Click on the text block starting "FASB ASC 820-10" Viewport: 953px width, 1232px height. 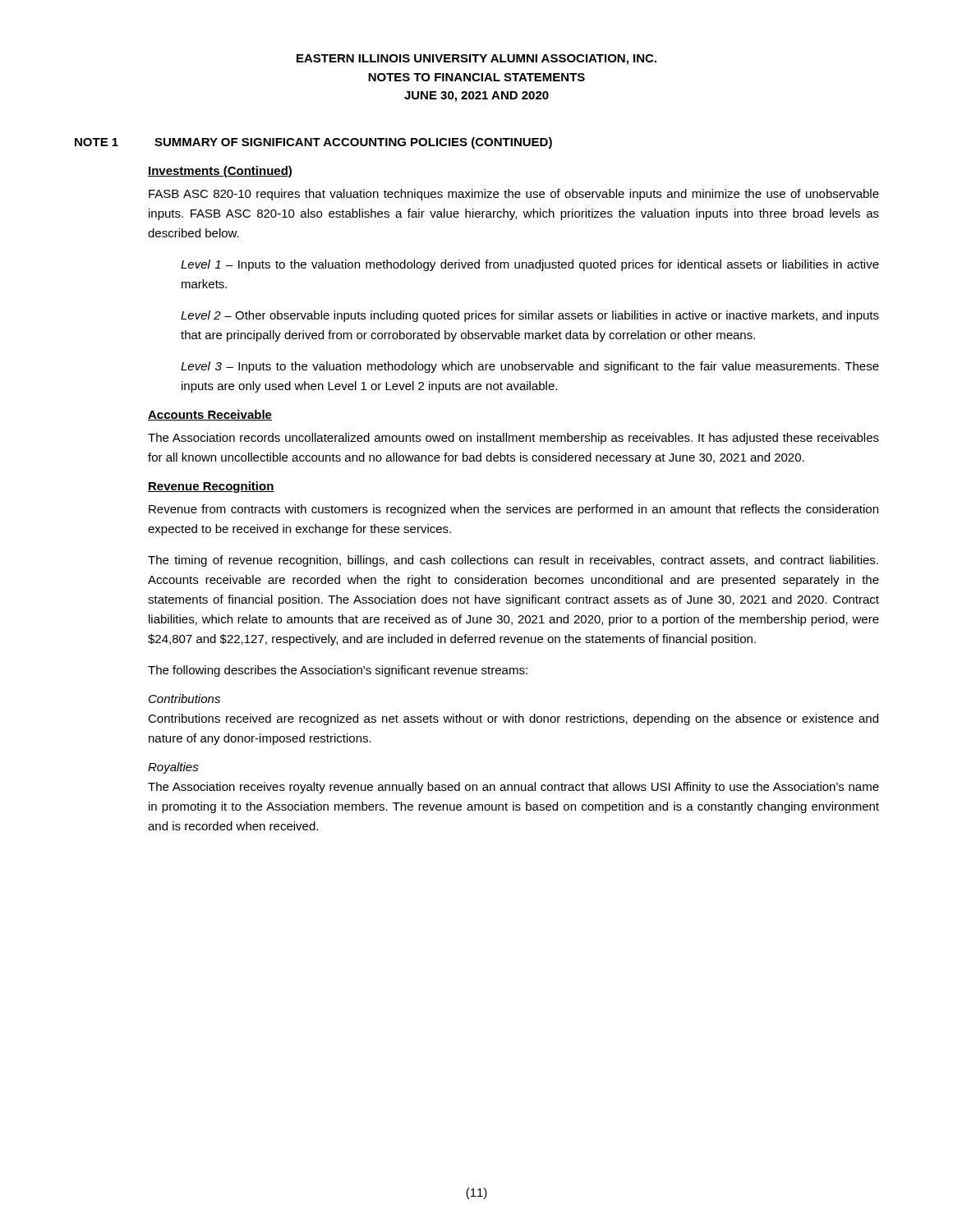(513, 213)
